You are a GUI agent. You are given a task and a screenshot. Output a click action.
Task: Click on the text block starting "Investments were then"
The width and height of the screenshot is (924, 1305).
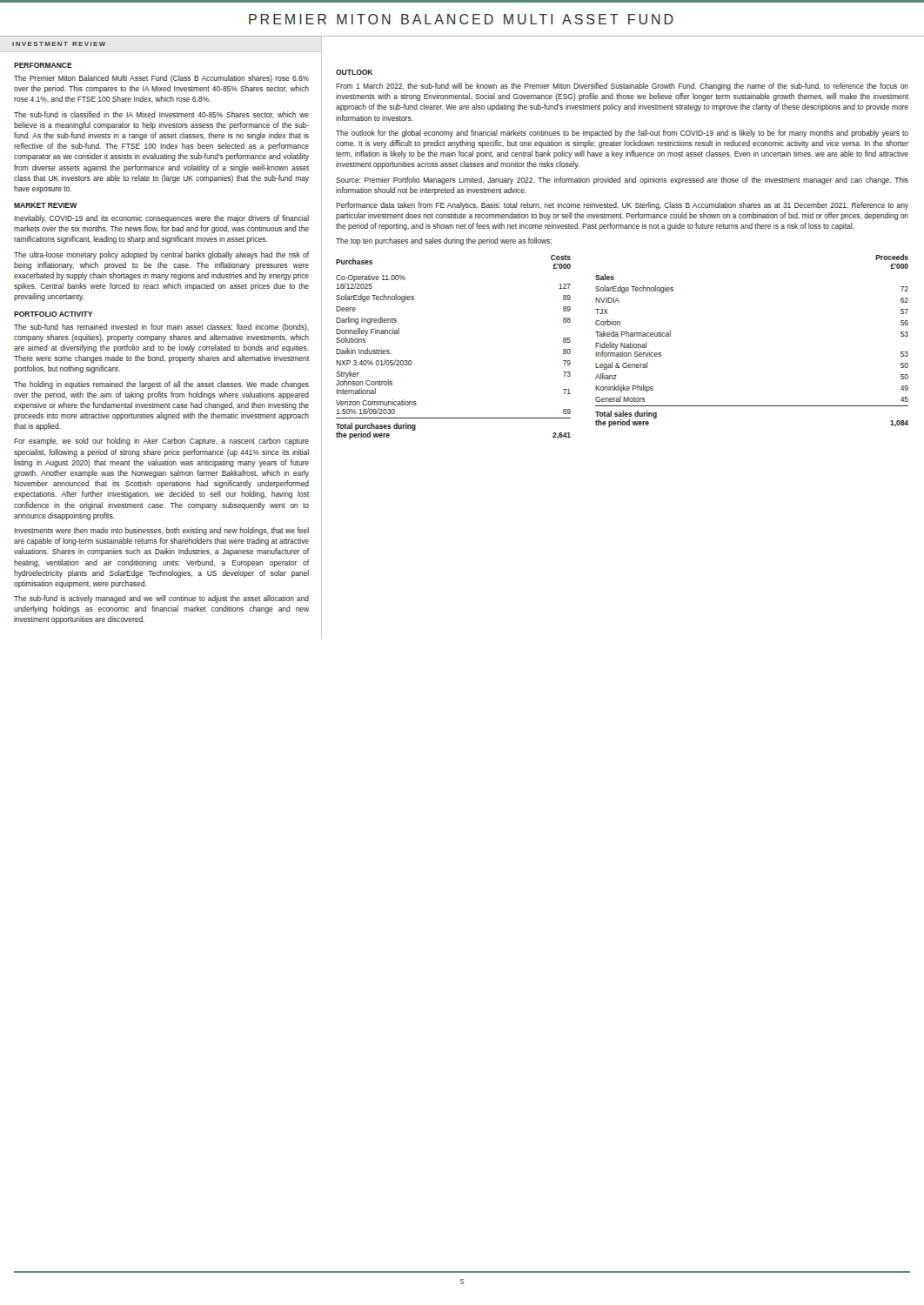(x=161, y=557)
